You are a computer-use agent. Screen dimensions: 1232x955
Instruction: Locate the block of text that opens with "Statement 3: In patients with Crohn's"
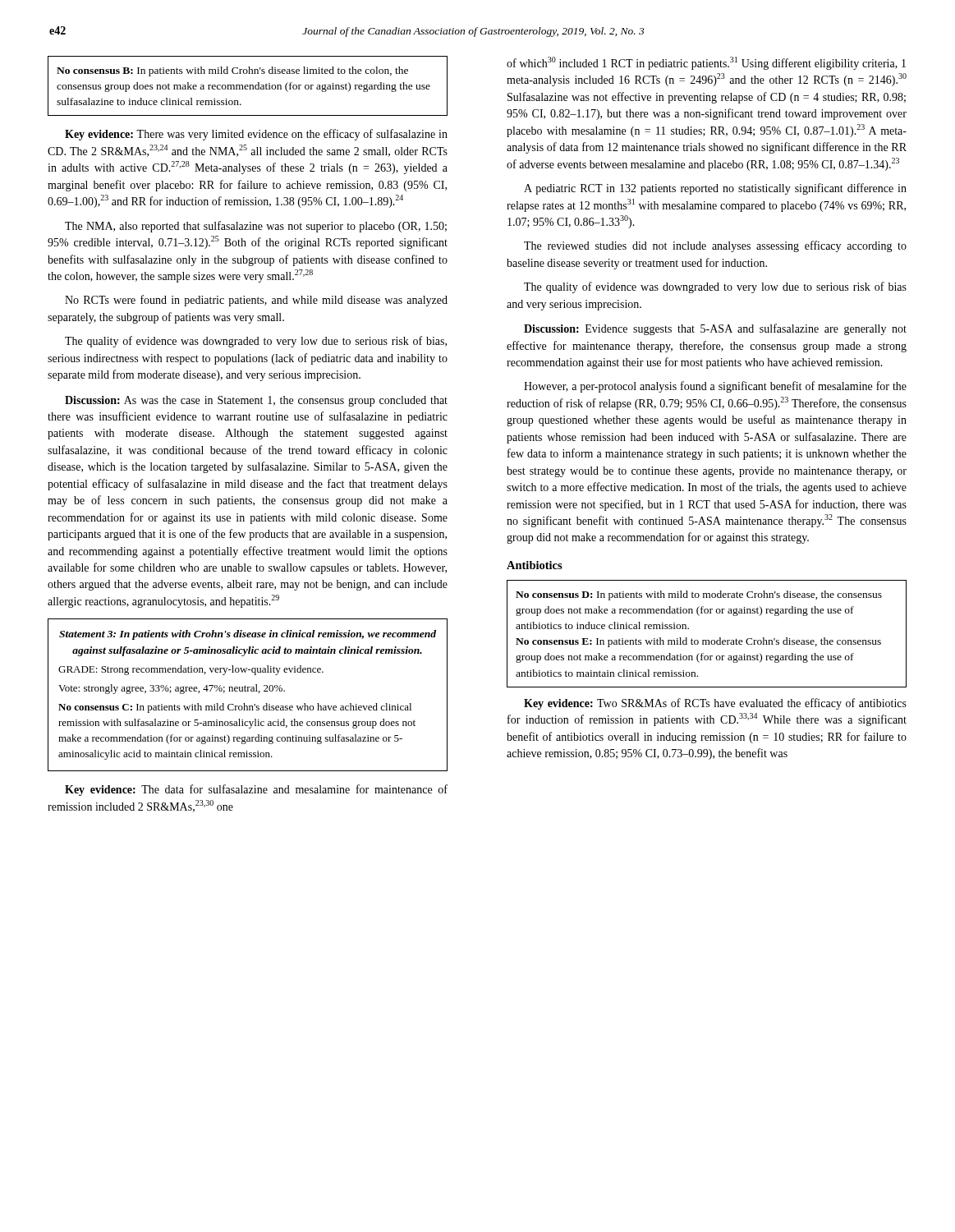pyautogui.click(x=248, y=694)
